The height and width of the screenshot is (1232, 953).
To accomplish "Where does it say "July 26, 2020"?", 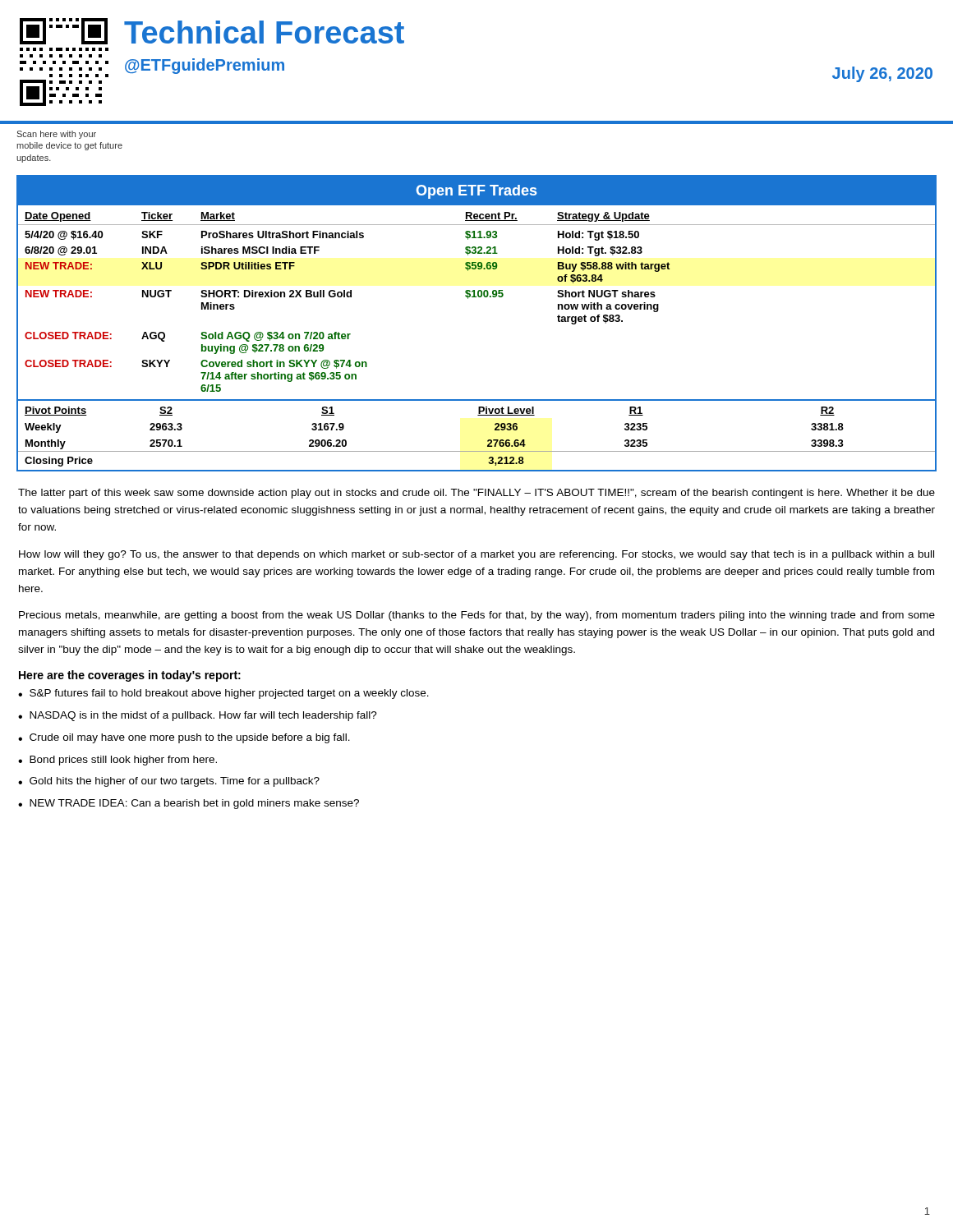I will 883,73.
